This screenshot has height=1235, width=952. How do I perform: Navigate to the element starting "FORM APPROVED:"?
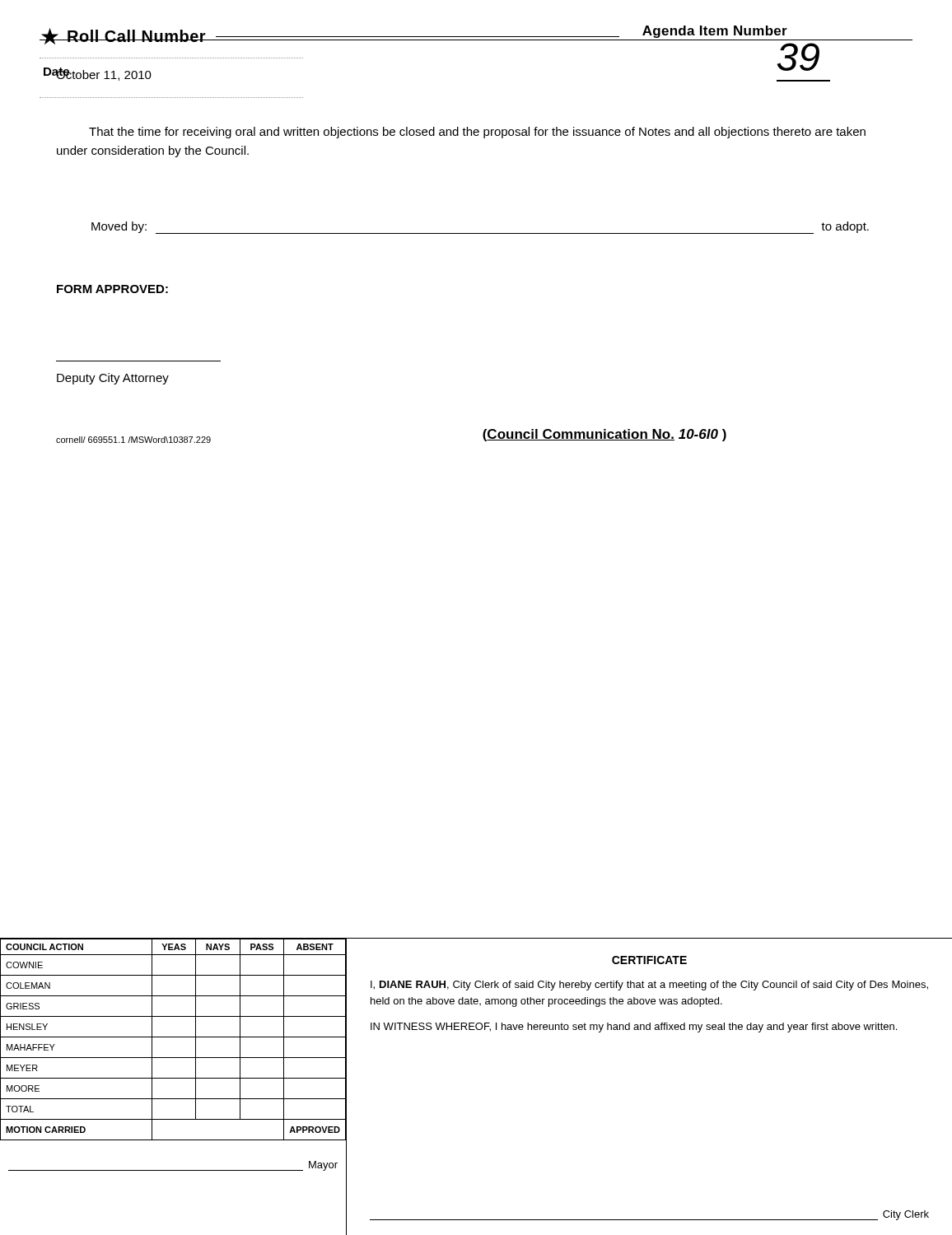(112, 289)
